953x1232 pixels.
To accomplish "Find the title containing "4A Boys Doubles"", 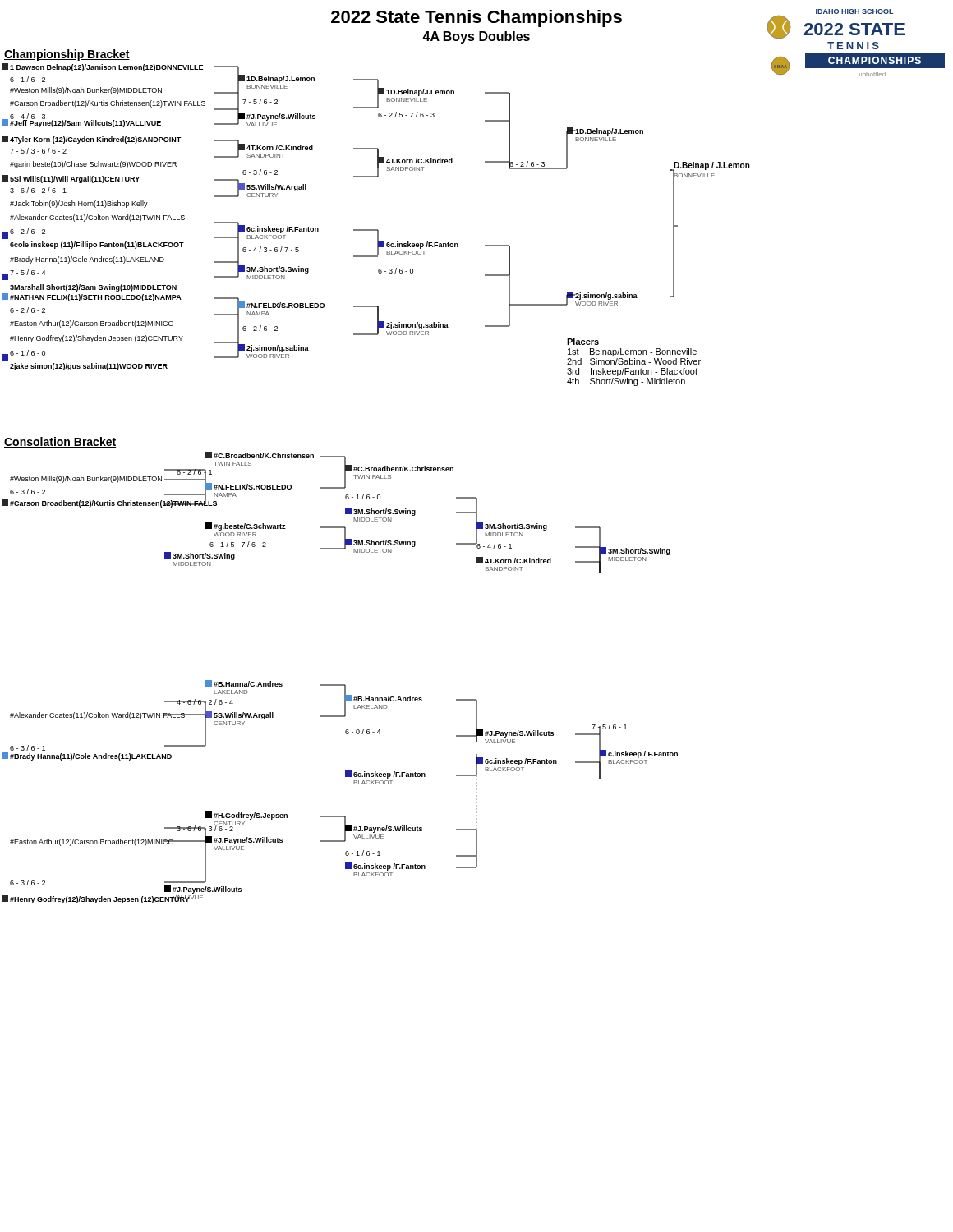I will point(476,37).
